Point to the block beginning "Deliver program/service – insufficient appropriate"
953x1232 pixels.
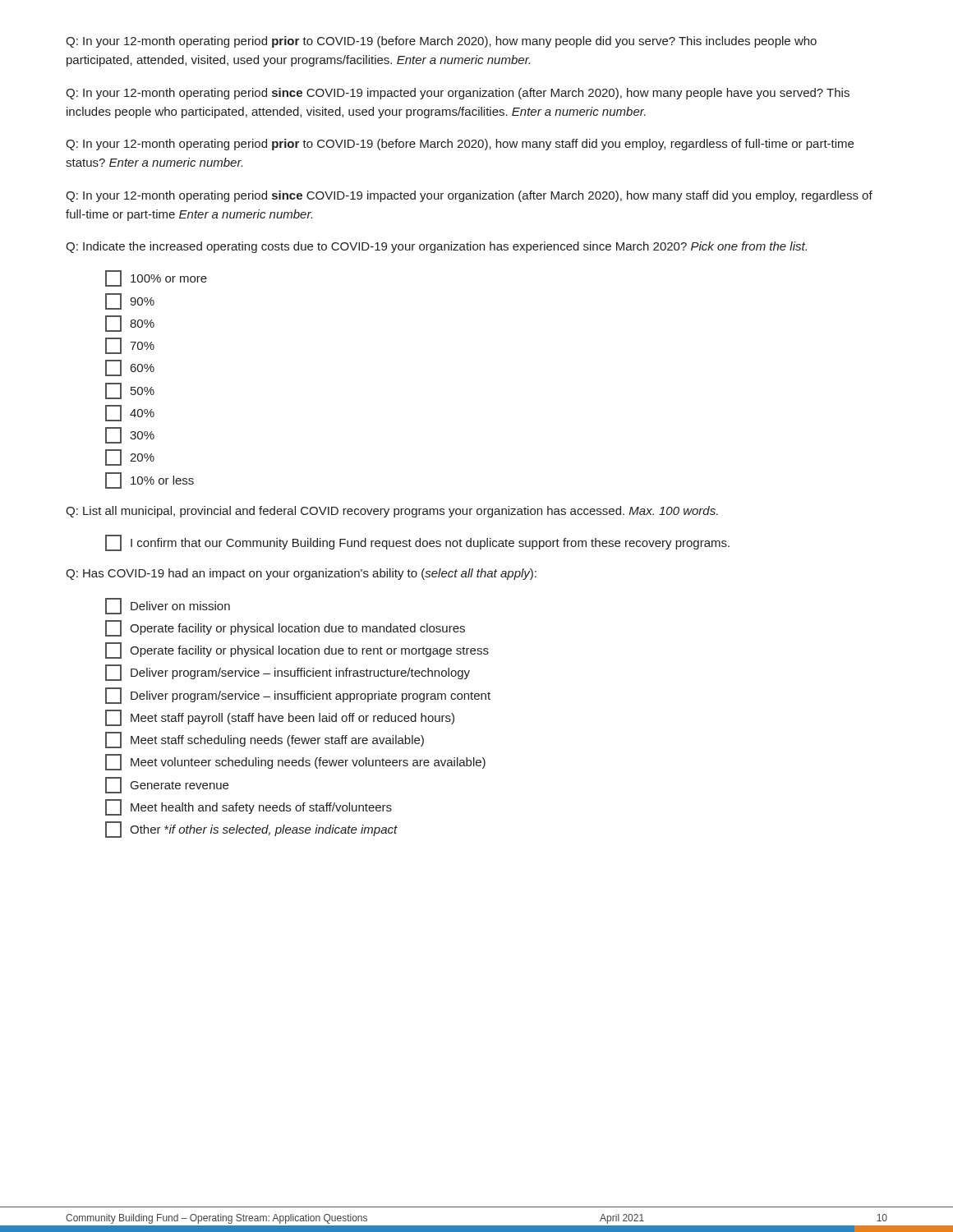click(298, 695)
